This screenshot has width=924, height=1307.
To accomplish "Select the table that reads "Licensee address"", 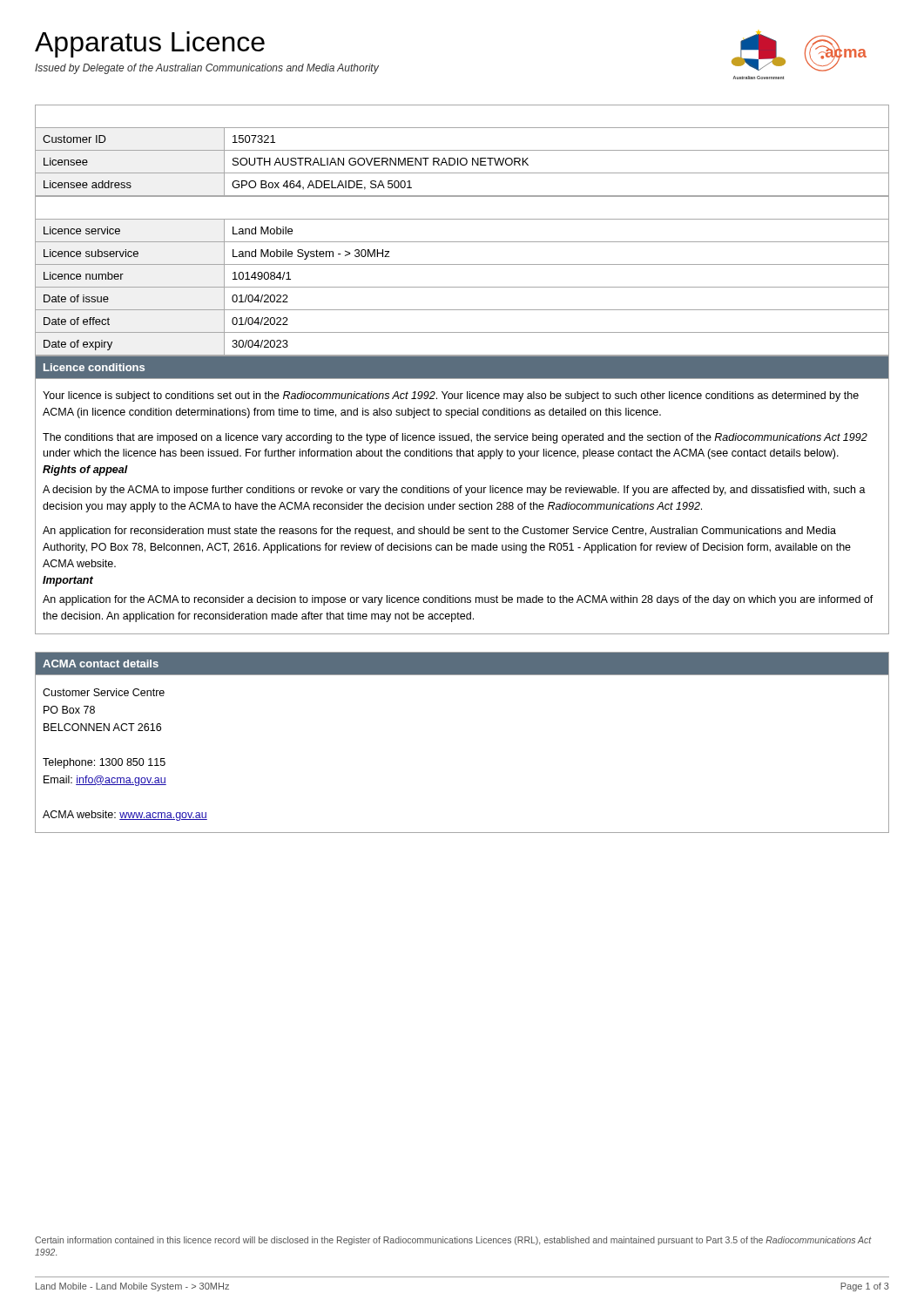I will click(x=462, y=150).
